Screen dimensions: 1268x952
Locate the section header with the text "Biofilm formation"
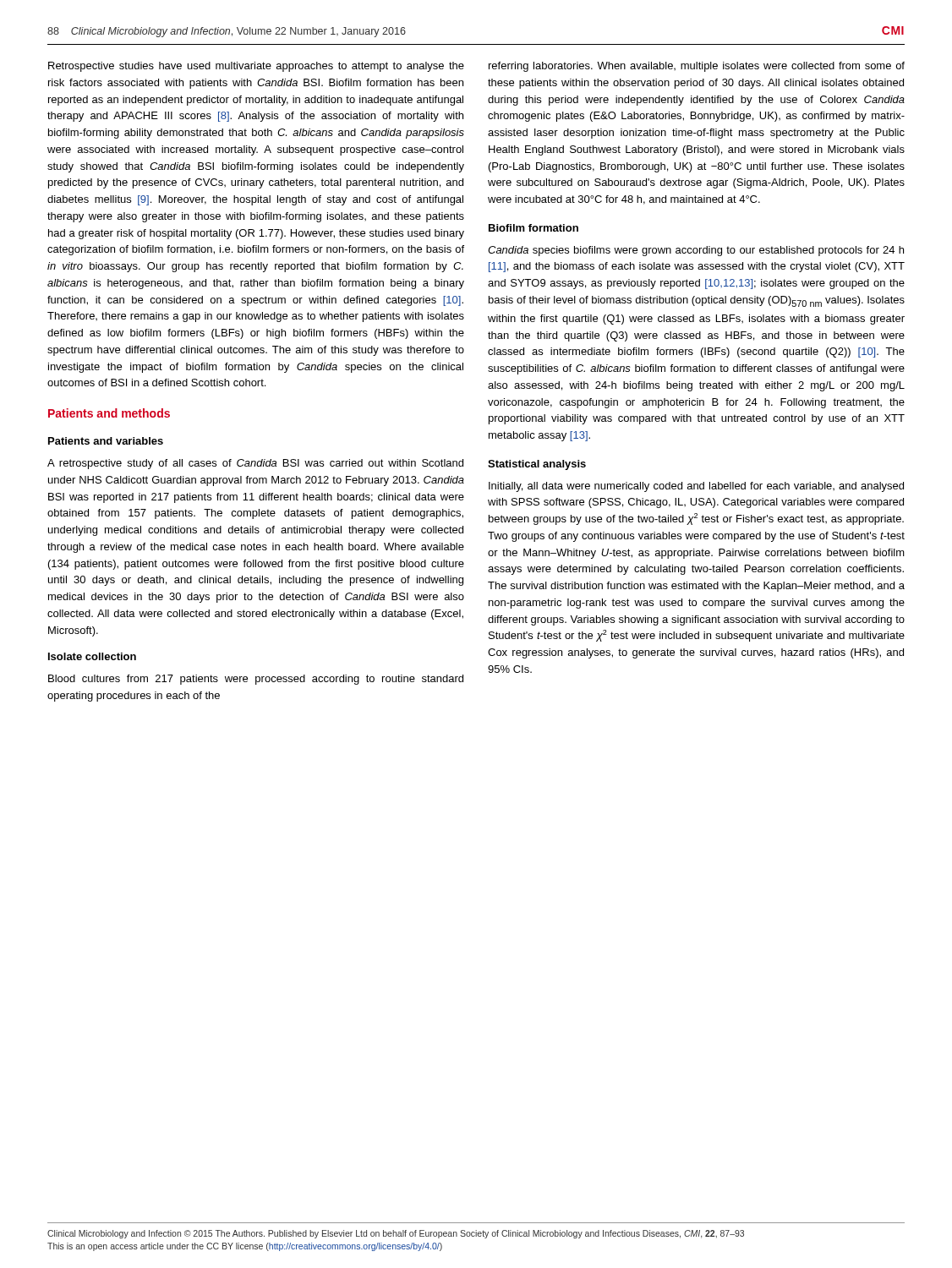(533, 228)
